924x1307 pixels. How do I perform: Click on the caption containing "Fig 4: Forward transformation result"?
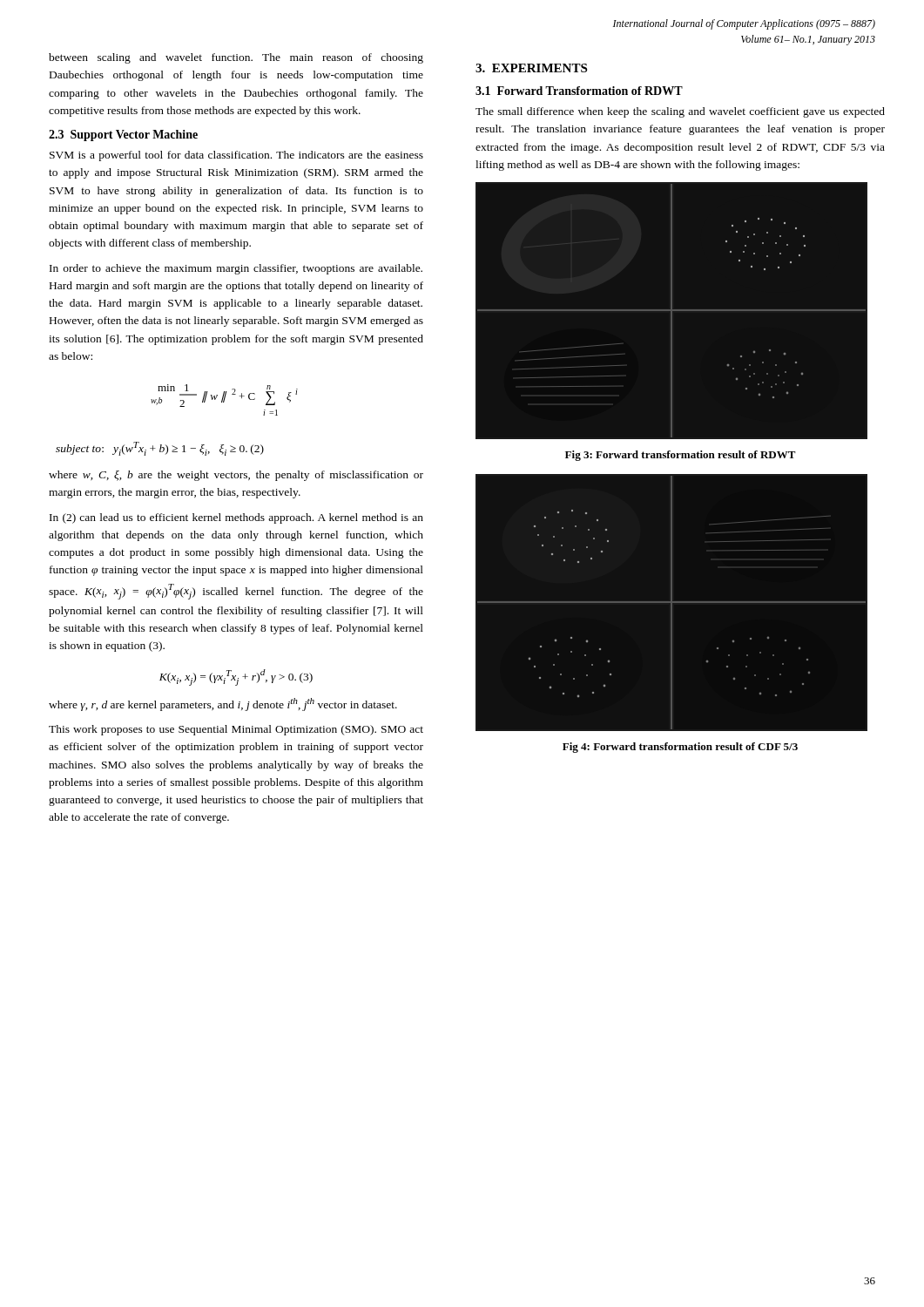pyautogui.click(x=680, y=746)
